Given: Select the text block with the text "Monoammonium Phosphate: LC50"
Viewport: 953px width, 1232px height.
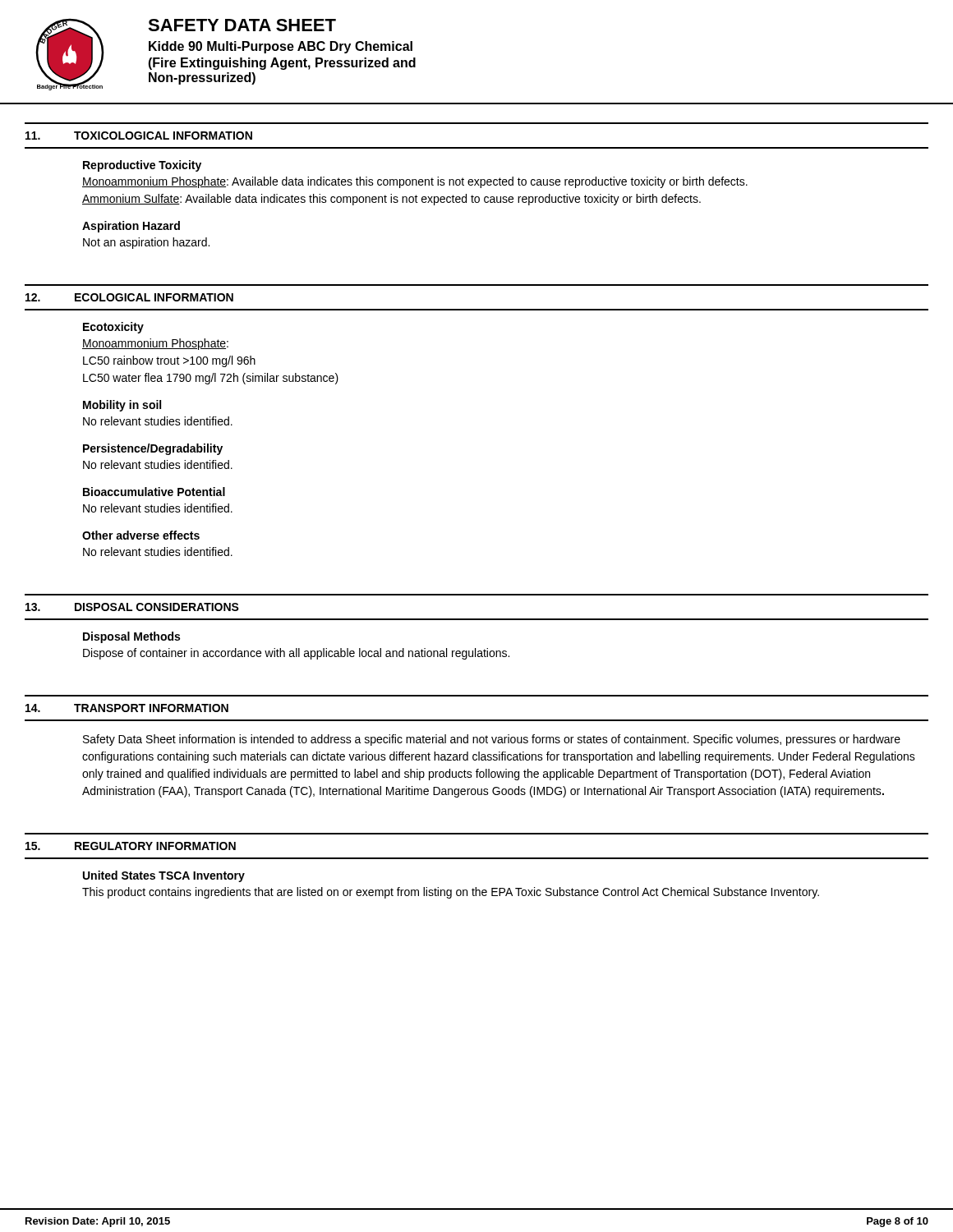Looking at the screenshot, I should point(210,361).
